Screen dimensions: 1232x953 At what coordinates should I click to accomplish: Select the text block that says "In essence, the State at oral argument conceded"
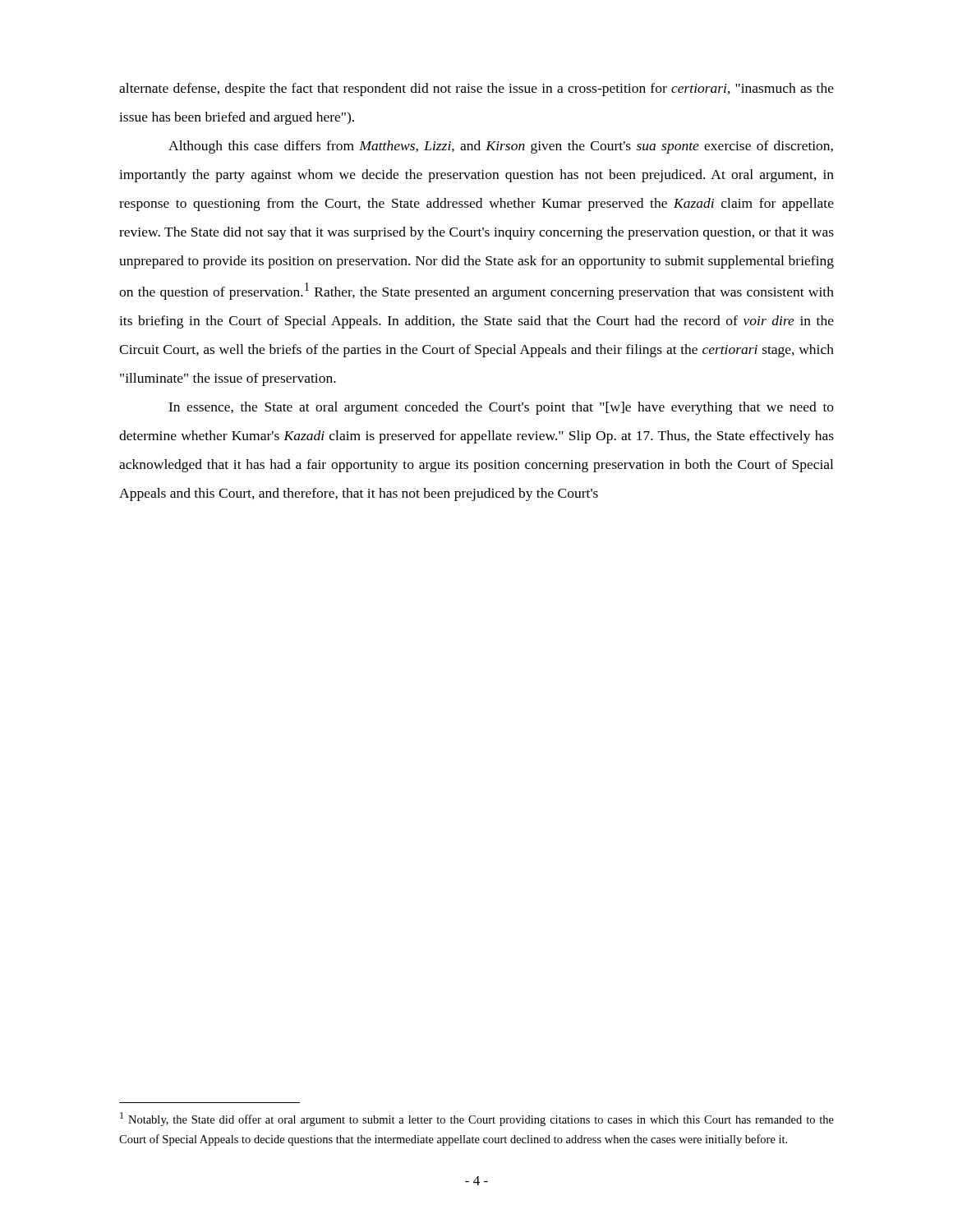tap(476, 450)
